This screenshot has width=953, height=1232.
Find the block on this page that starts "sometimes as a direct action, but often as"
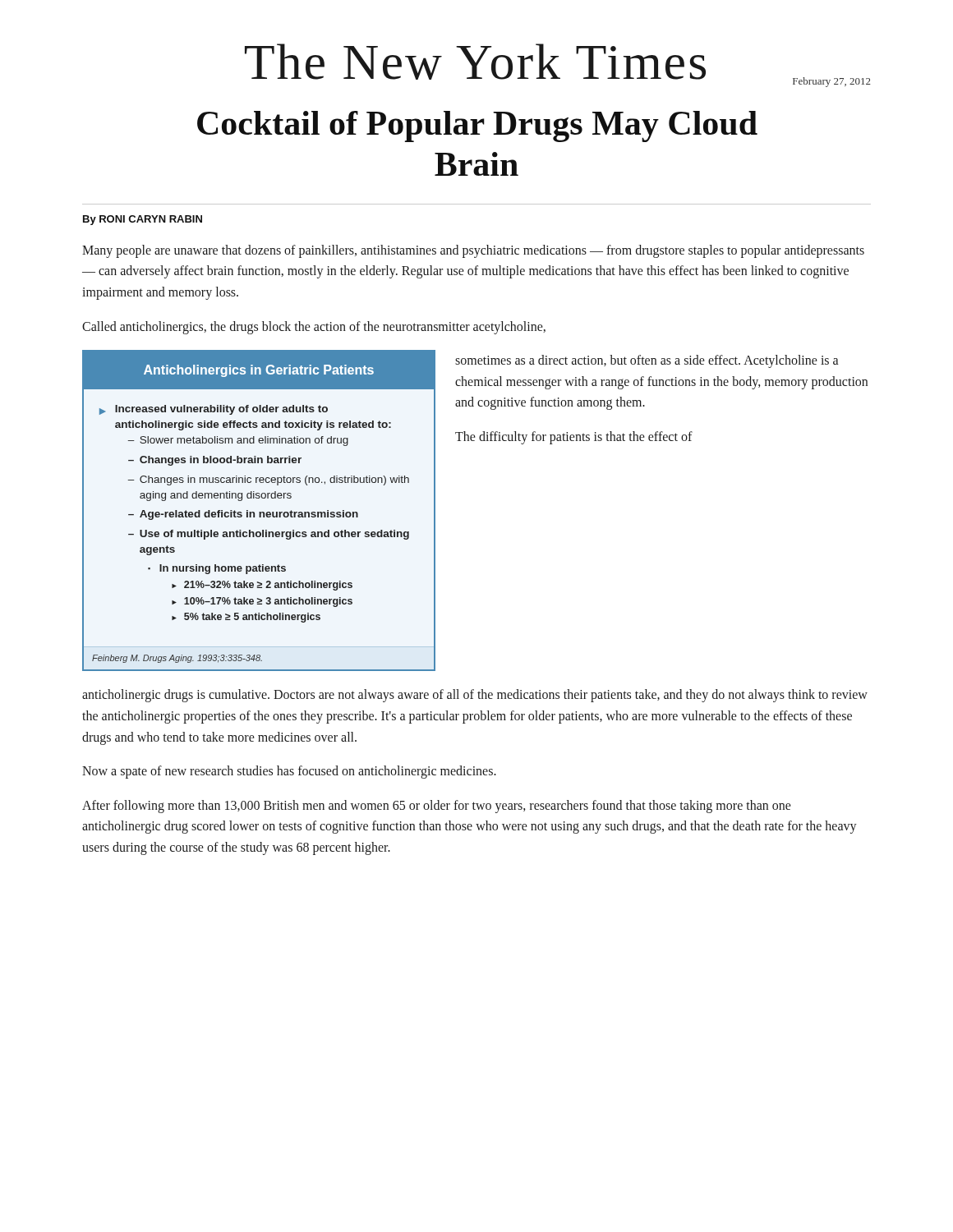pos(662,381)
